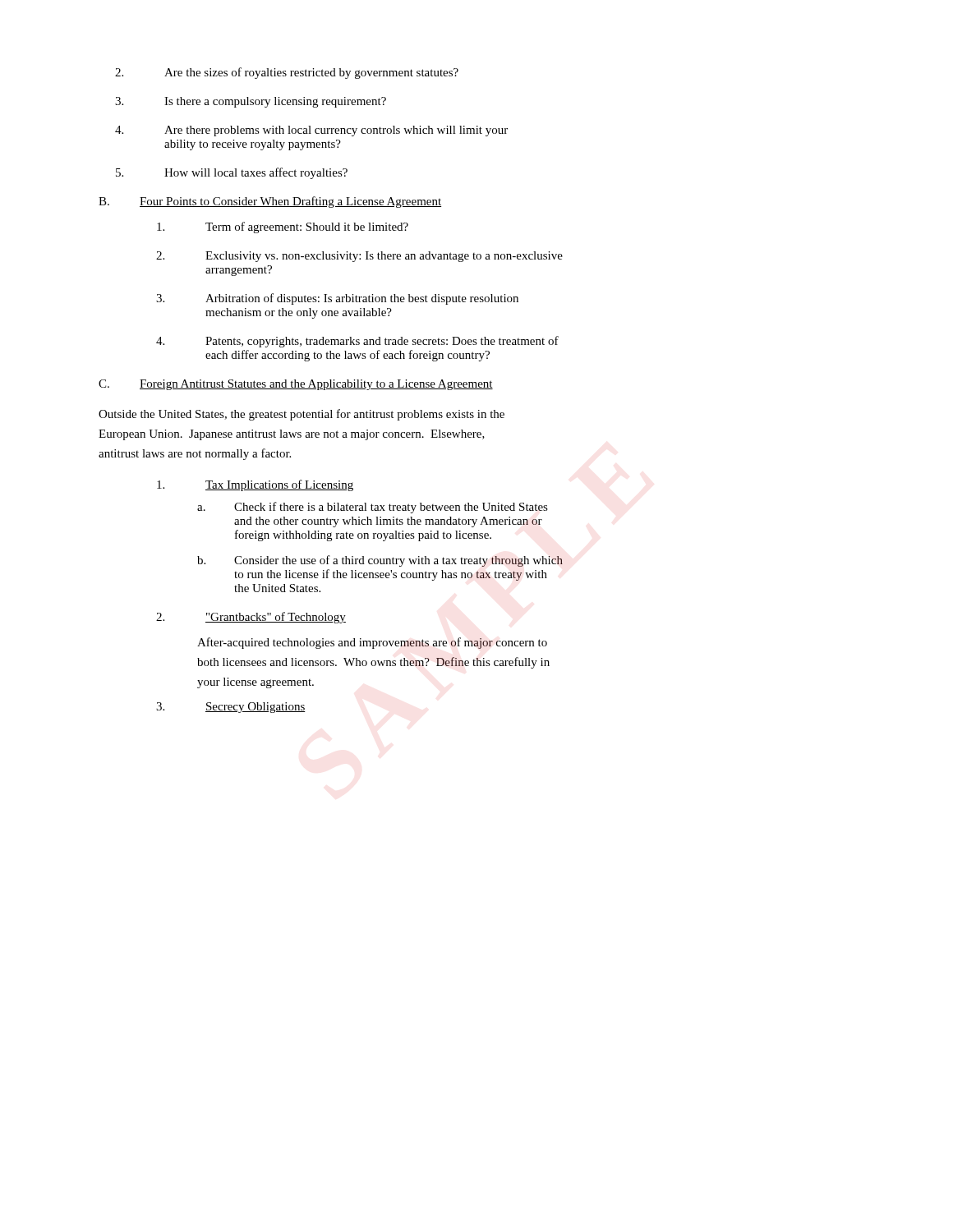Point to "2. "Grantbacks" of Technology"

pos(251,618)
